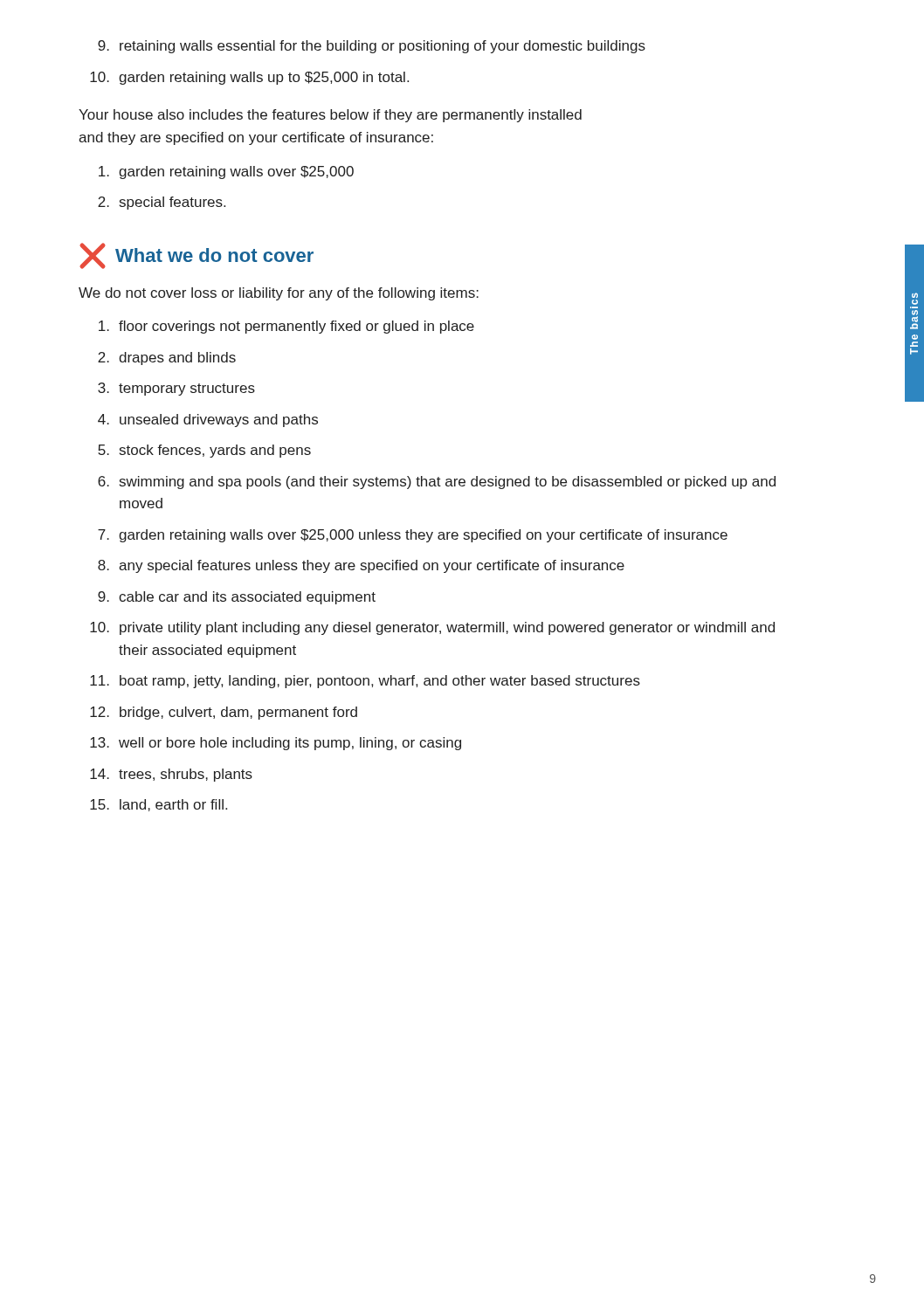Point to the block beginning "6. swimming and spa"

click(437, 493)
